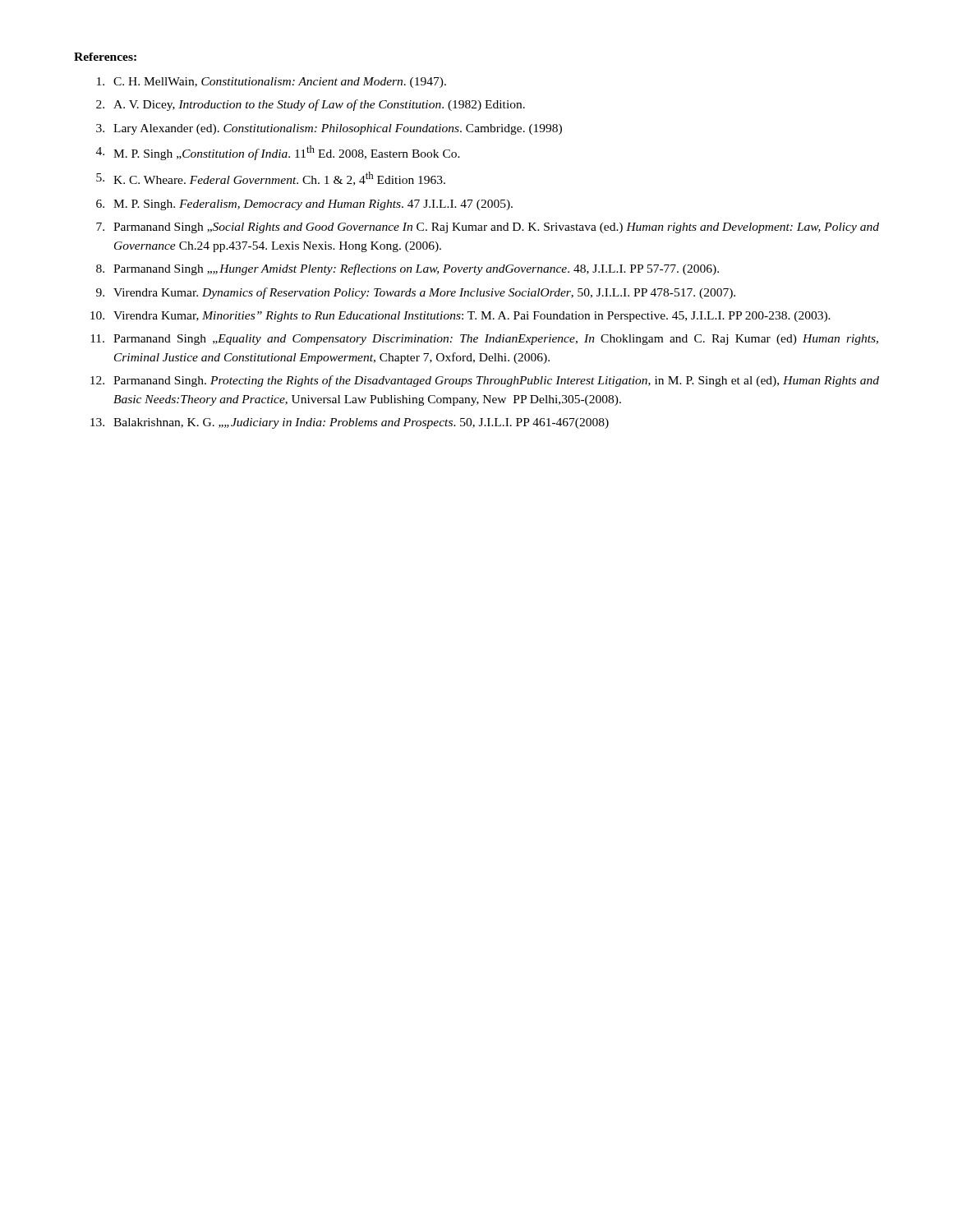The image size is (953, 1232).
Task: Point to the block beginning "4. M. P. Singh „Constitution of India. 11th"
Action: pyautogui.click(x=278, y=153)
